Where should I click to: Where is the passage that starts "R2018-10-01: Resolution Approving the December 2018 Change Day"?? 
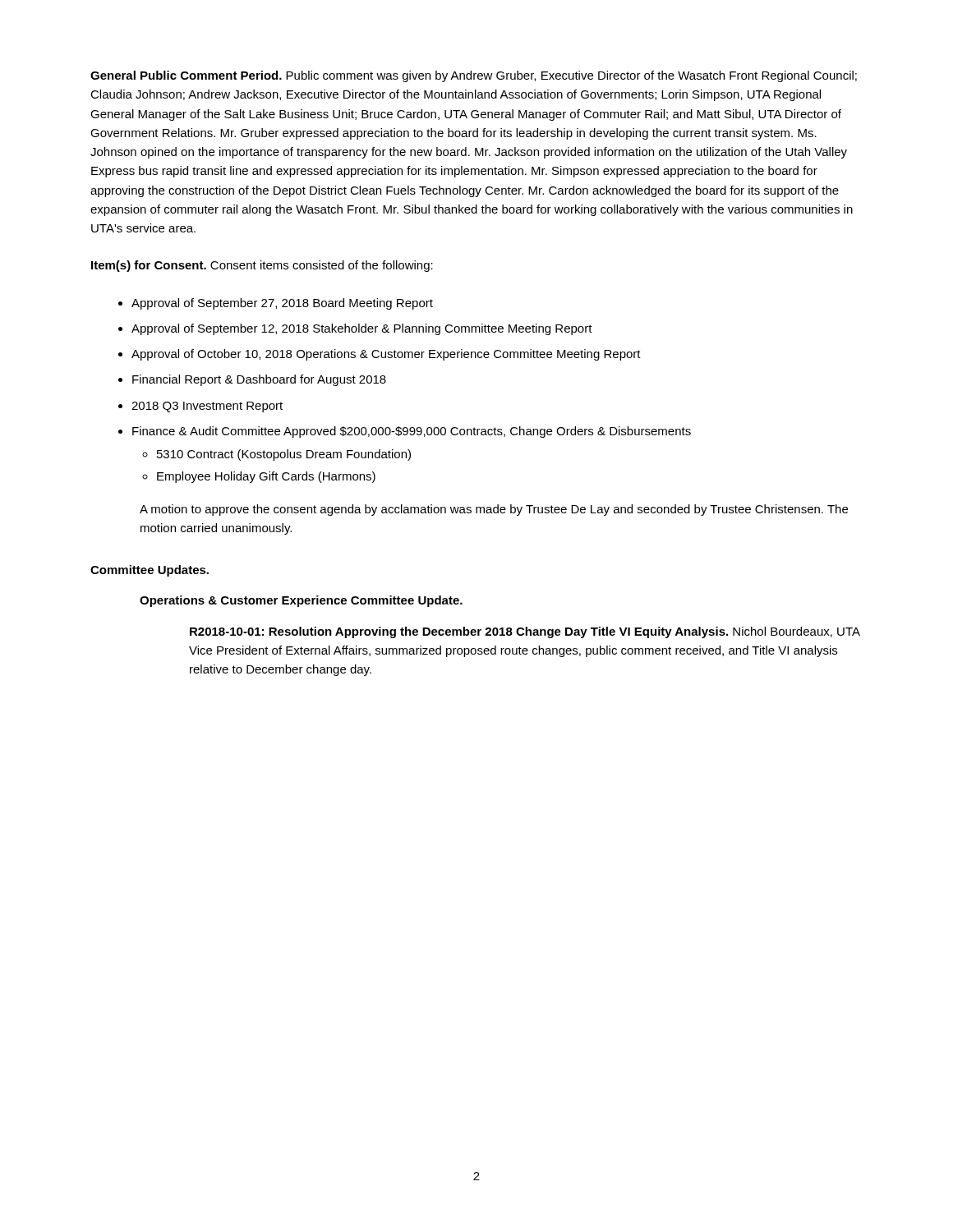point(524,650)
